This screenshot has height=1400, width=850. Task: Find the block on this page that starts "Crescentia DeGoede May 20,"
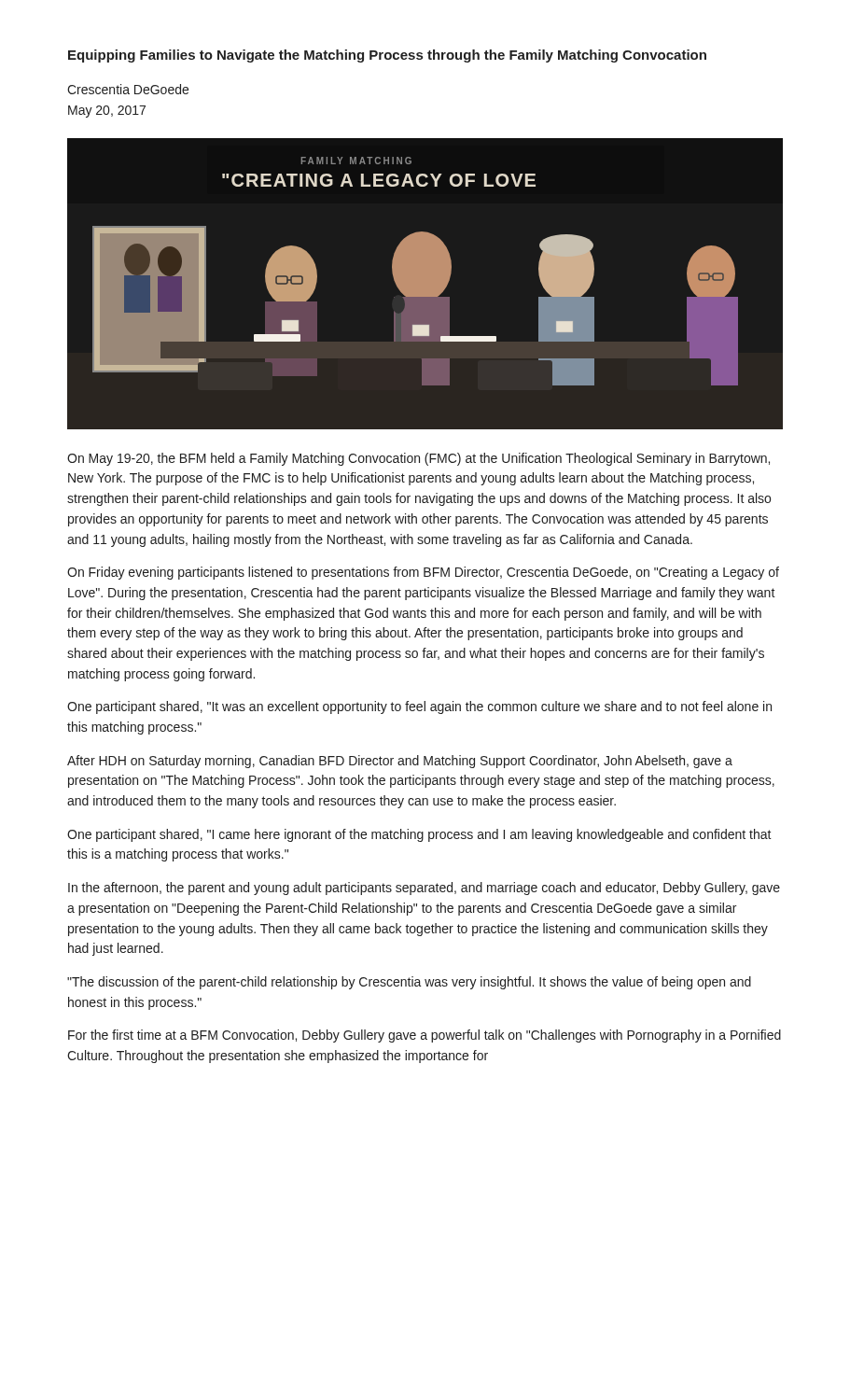128,100
